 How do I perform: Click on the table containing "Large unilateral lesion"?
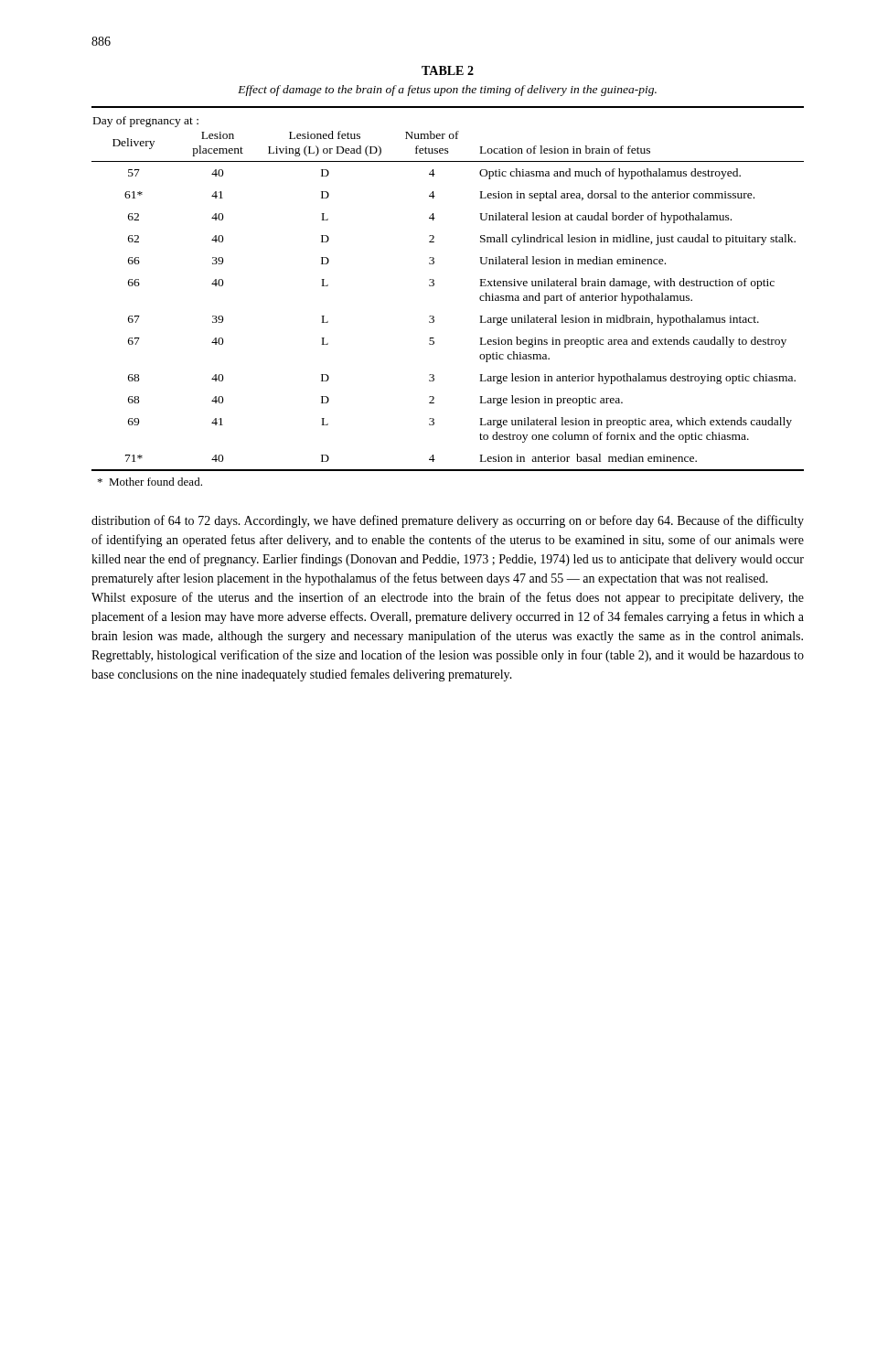pos(448,300)
